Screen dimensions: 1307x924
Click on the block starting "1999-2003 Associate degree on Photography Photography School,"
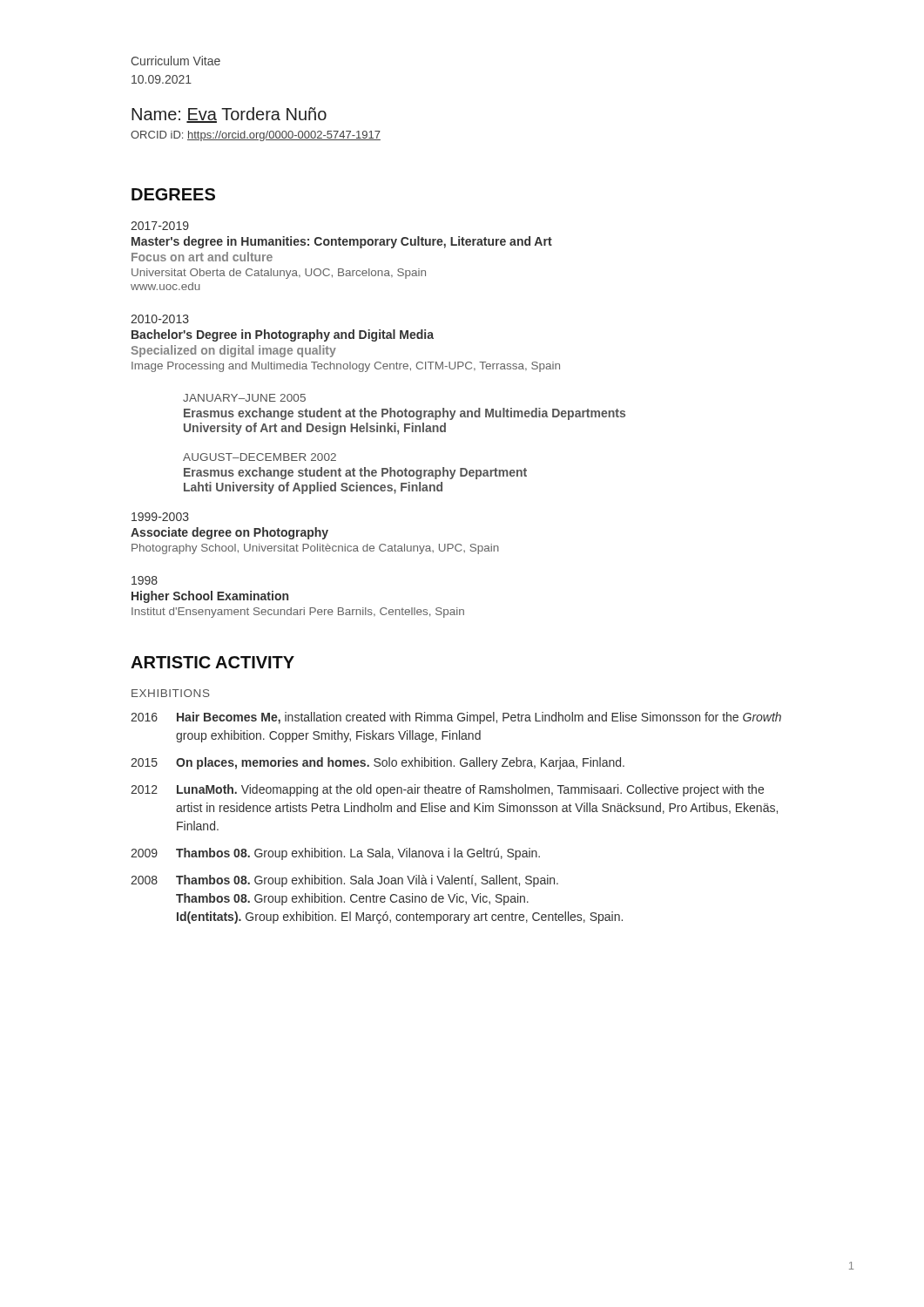click(x=462, y=532)
